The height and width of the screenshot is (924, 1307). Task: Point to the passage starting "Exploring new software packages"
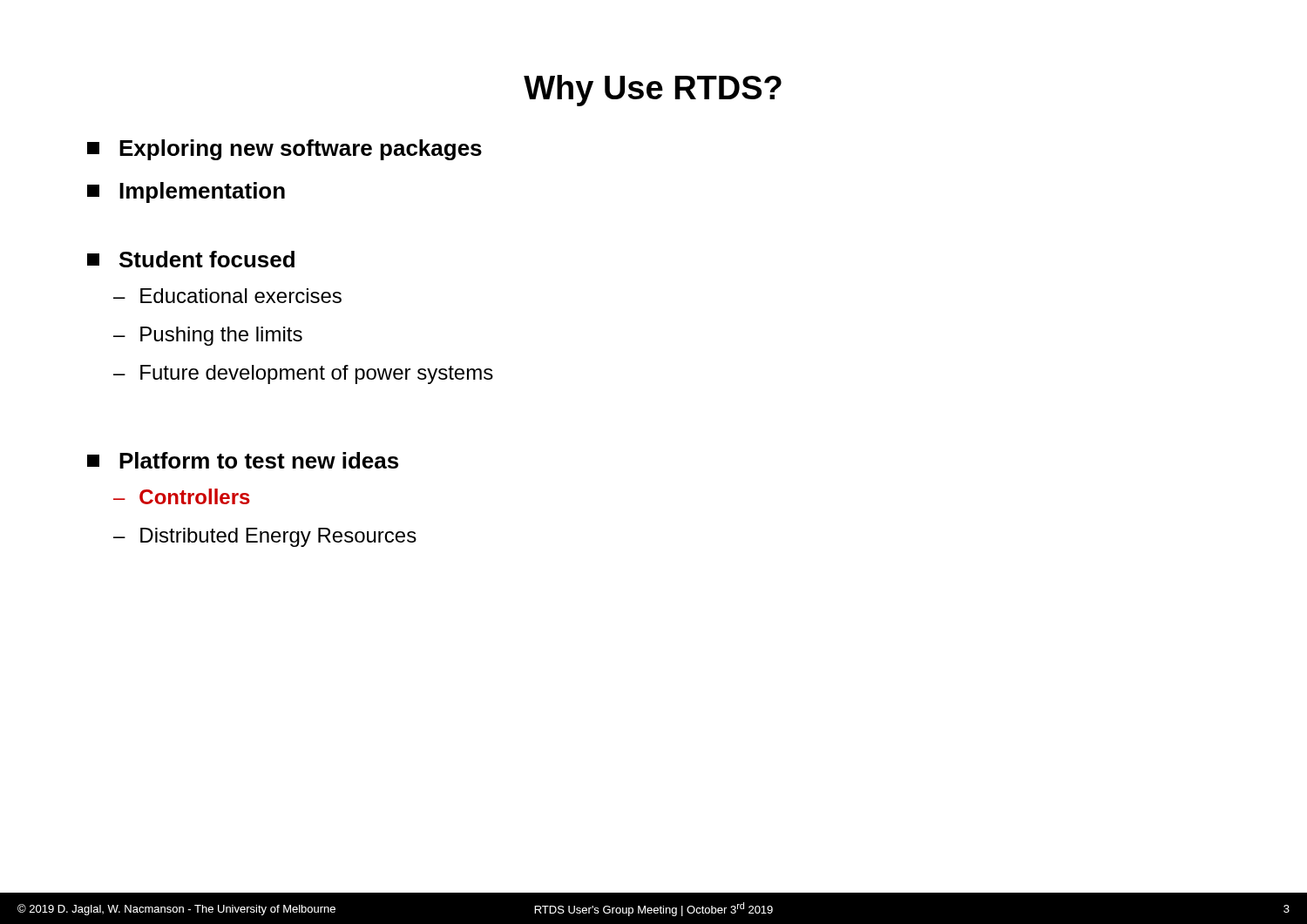click(x=285, y=148)
